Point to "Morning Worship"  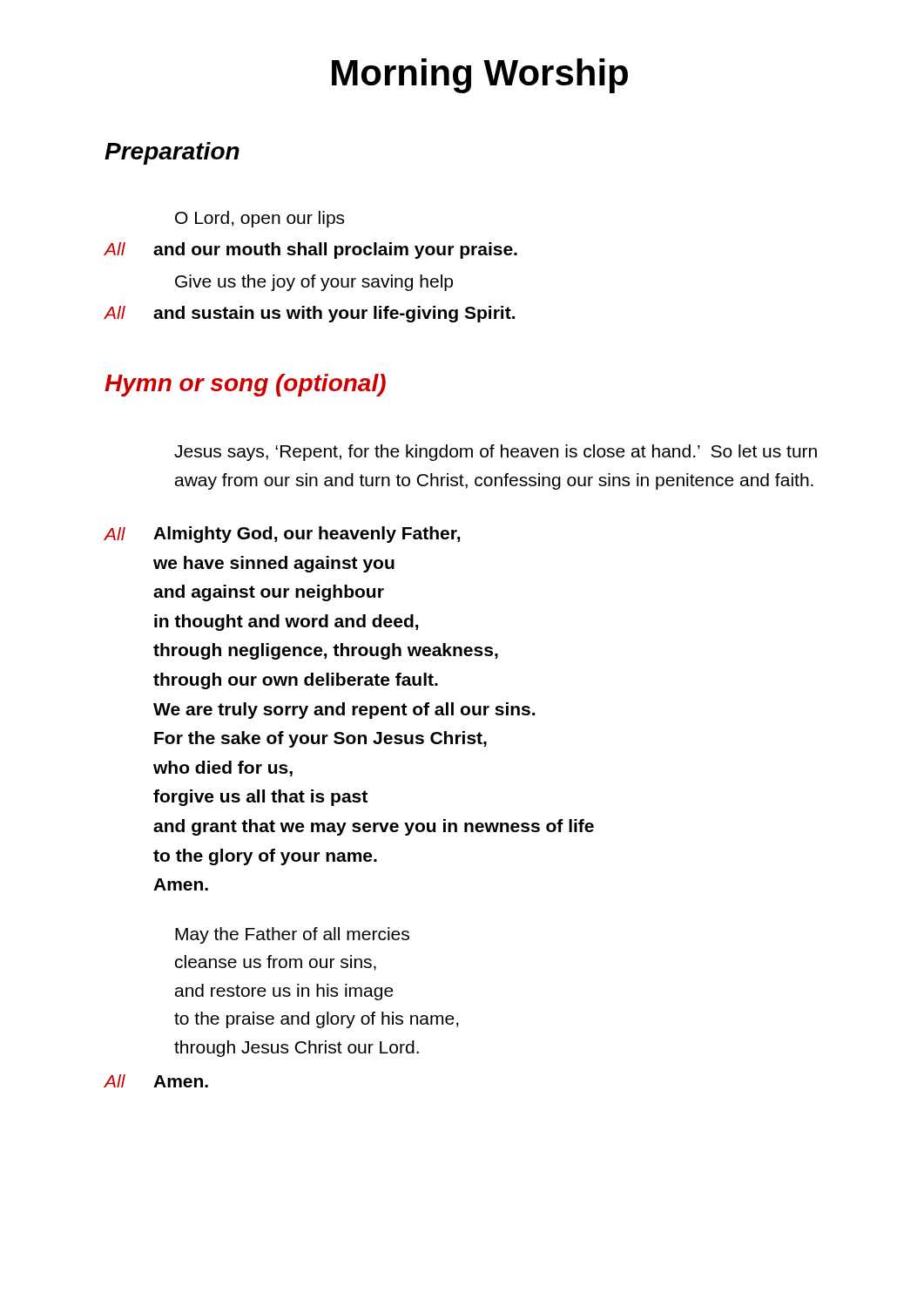pos(479,73)
